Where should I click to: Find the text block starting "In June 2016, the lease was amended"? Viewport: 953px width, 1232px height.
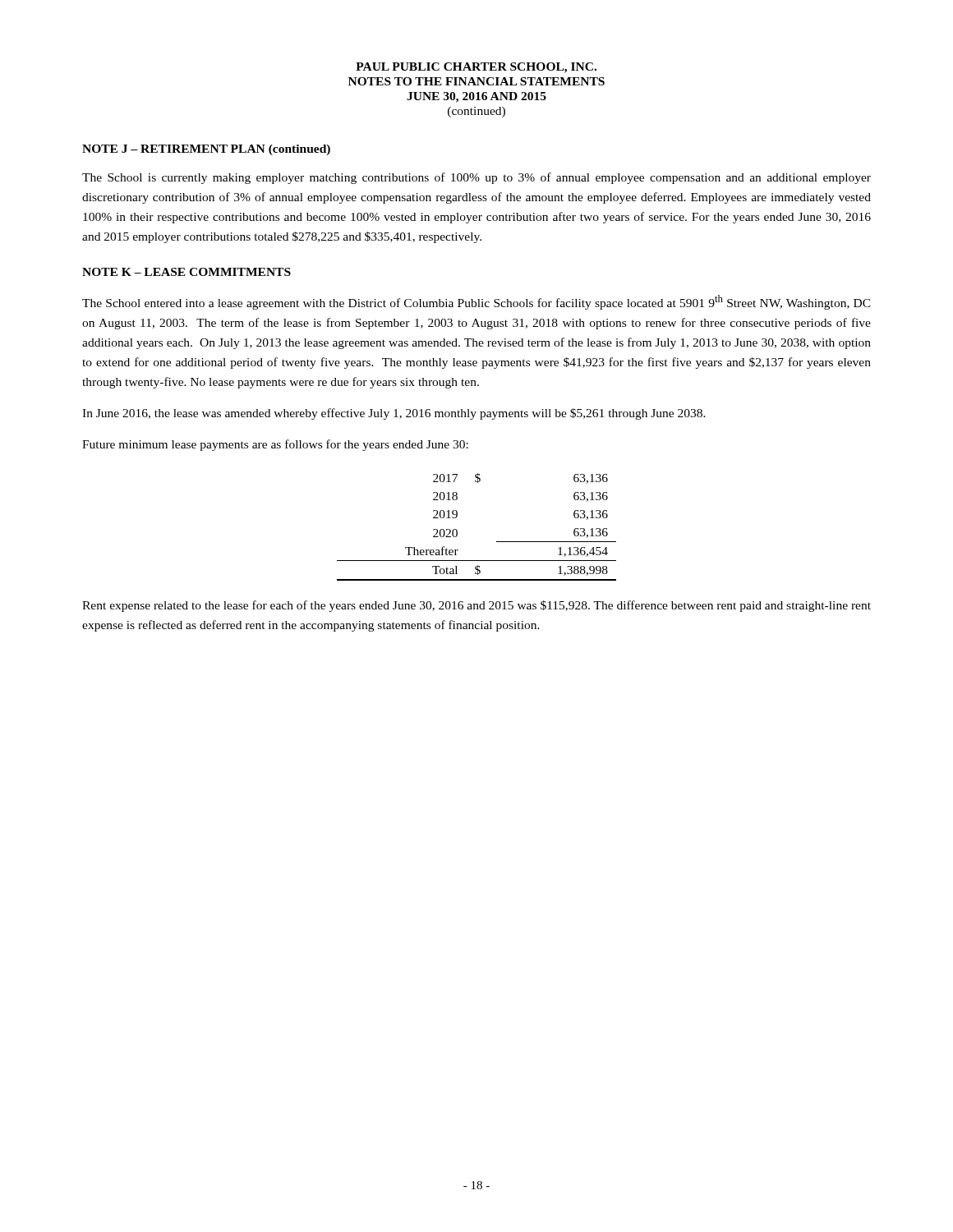point(394,413)
